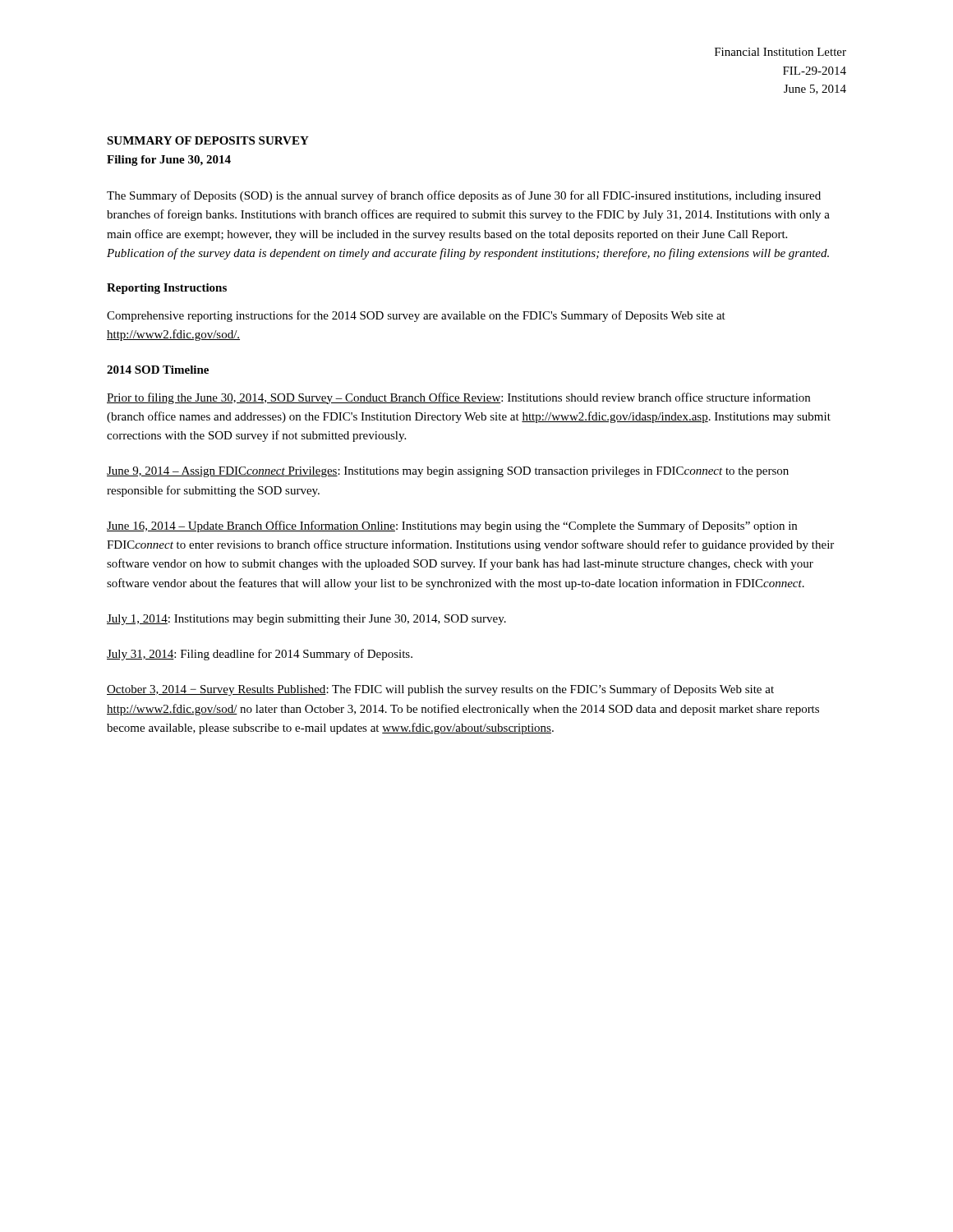The height and width of the screenshot is (1232, 953).
Task: Select the passage starting "Prior to filing the"
Action: (x=469, y=416)
